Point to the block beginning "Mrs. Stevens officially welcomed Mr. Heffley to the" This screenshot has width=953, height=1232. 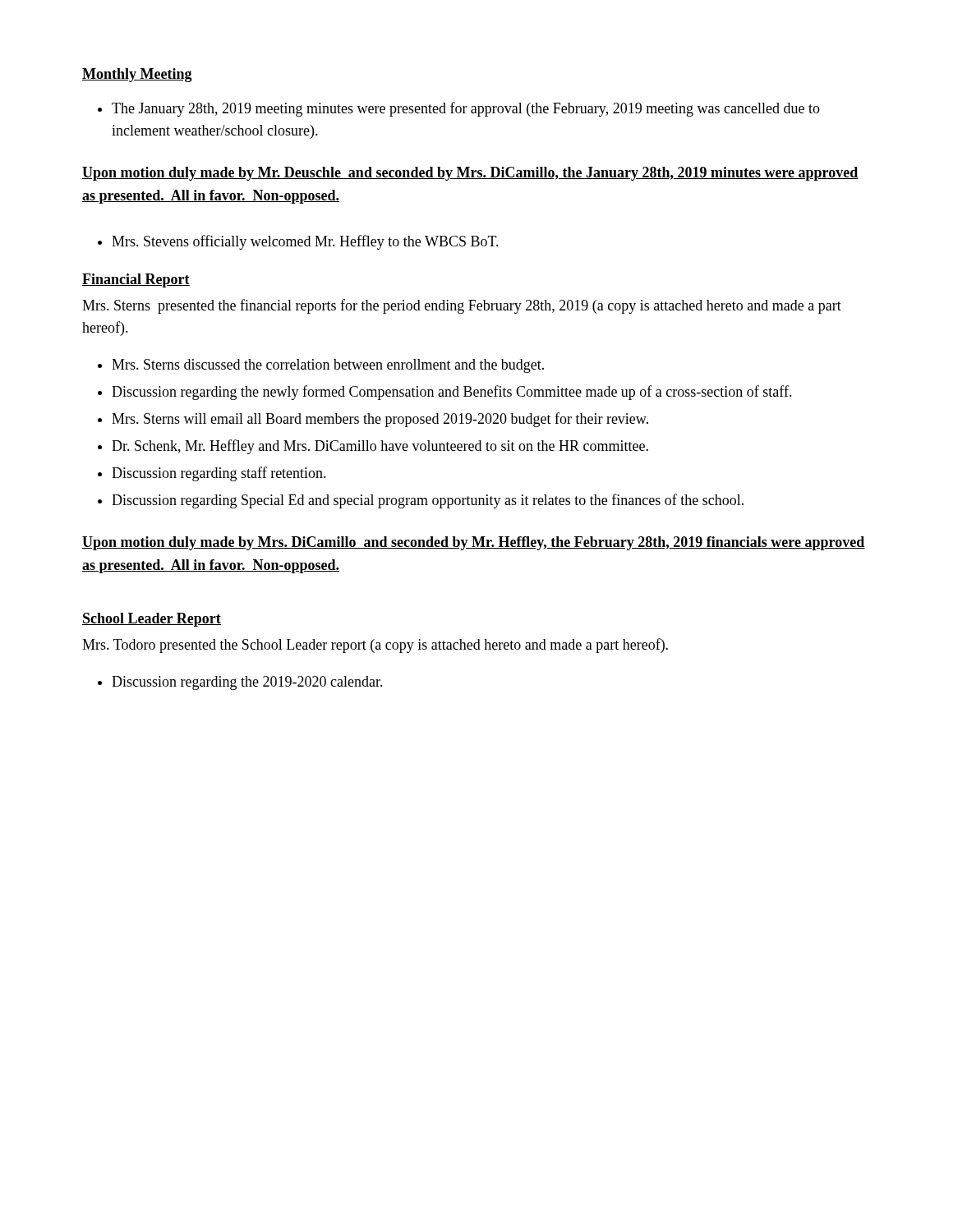click(x=491, y=242)
